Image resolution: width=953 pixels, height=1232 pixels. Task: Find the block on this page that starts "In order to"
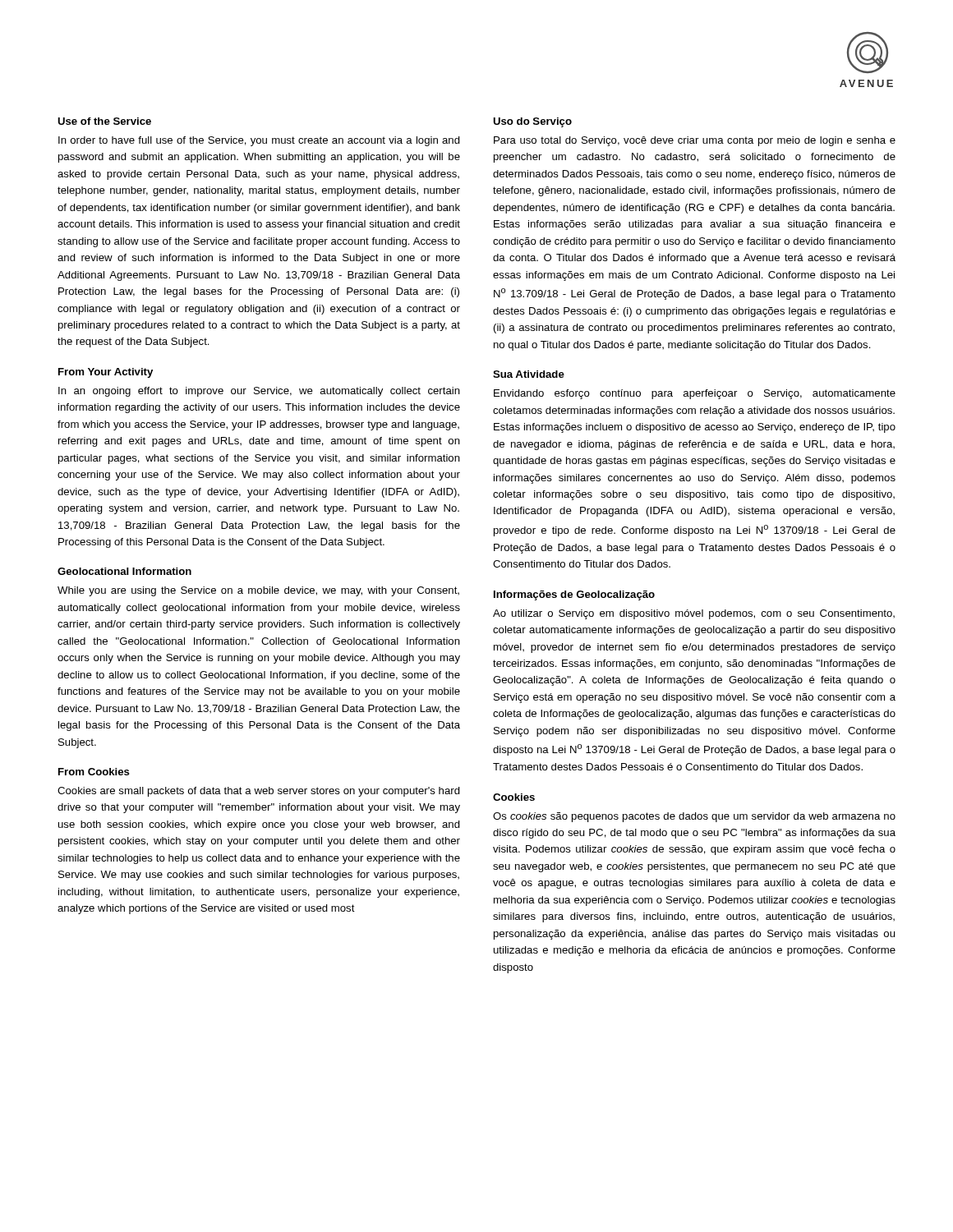pos(259,241)
